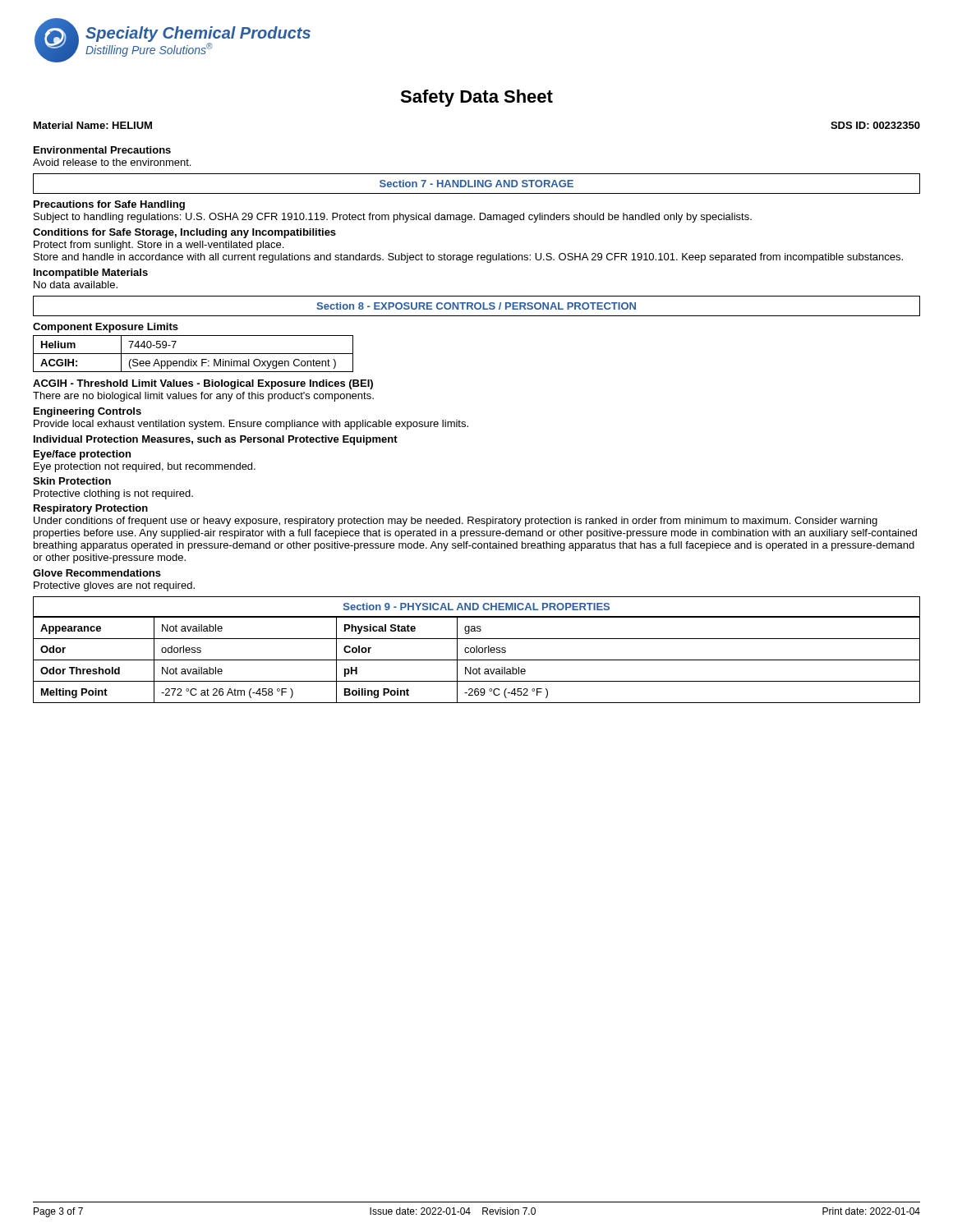The image size is (953, 1232).
Task: Select the element starting "Incompatible Materials No"
Action: 90,278
